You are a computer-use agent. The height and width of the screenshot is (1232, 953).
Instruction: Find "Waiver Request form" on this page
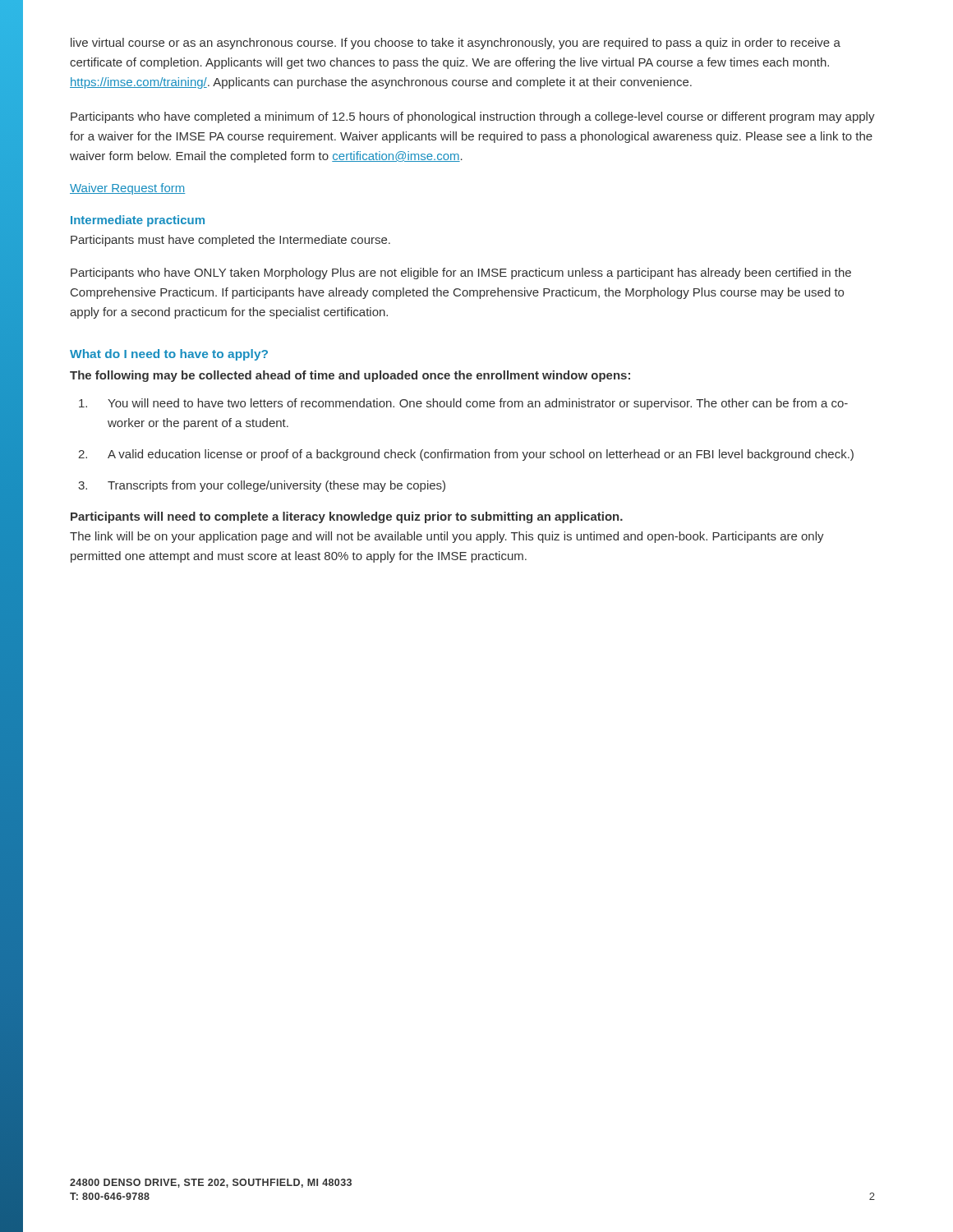point(127,189)
